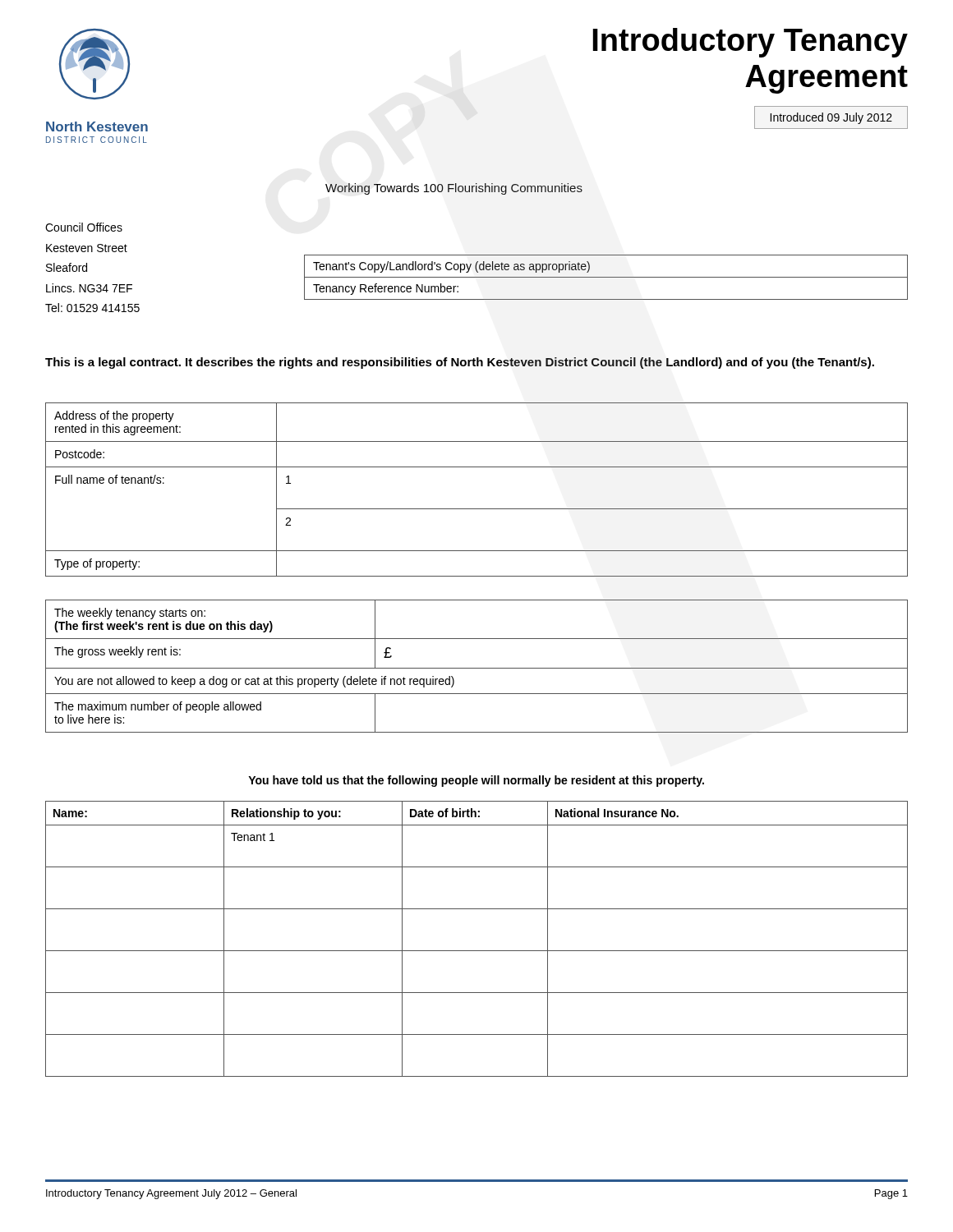The width and height of the screenshot is (953, 1232).
Task: Locate the table with the text "Address of the property"
Action: point(476,490)
